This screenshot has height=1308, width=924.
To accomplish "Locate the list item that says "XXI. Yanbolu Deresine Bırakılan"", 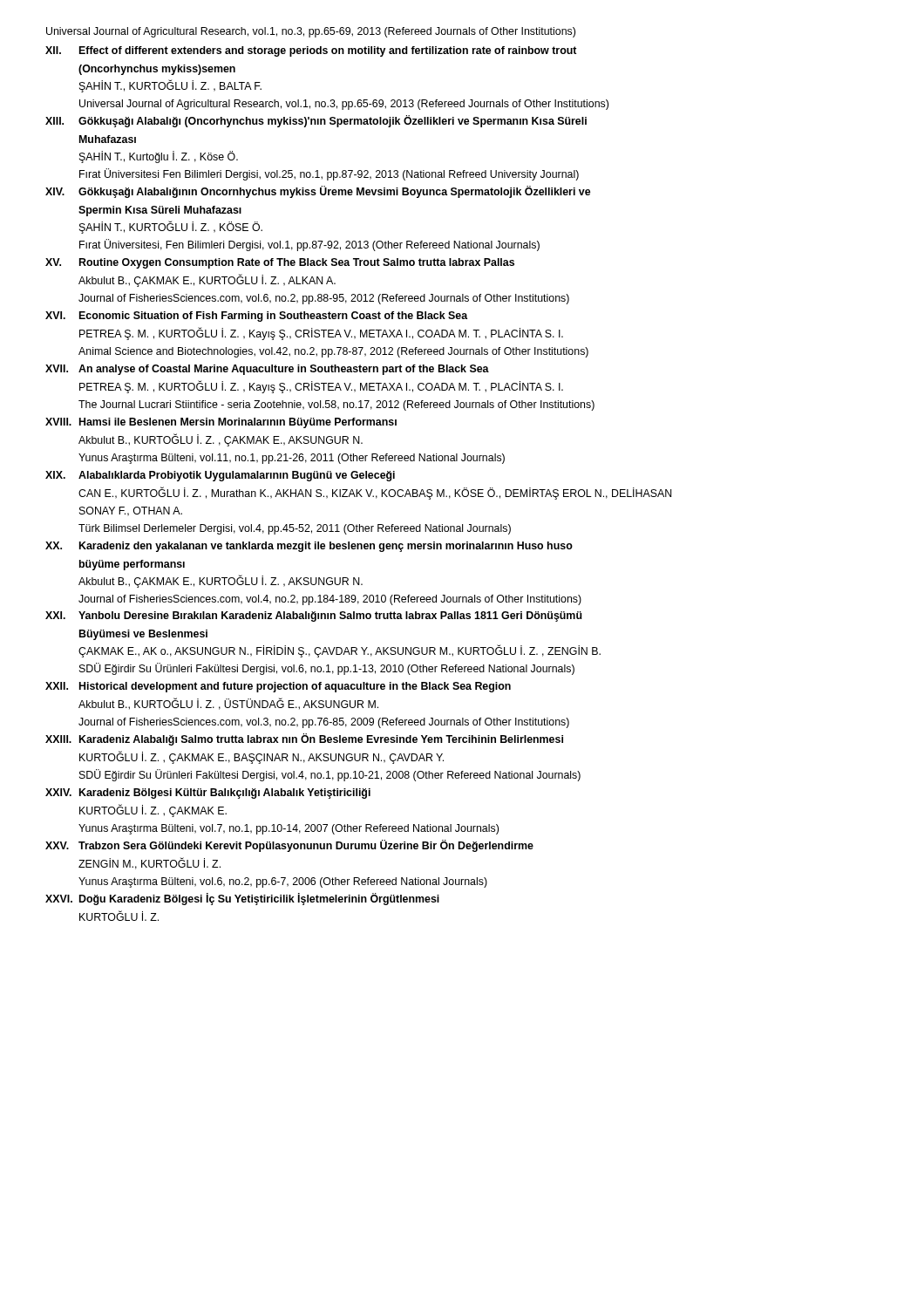I will (462, 644).
